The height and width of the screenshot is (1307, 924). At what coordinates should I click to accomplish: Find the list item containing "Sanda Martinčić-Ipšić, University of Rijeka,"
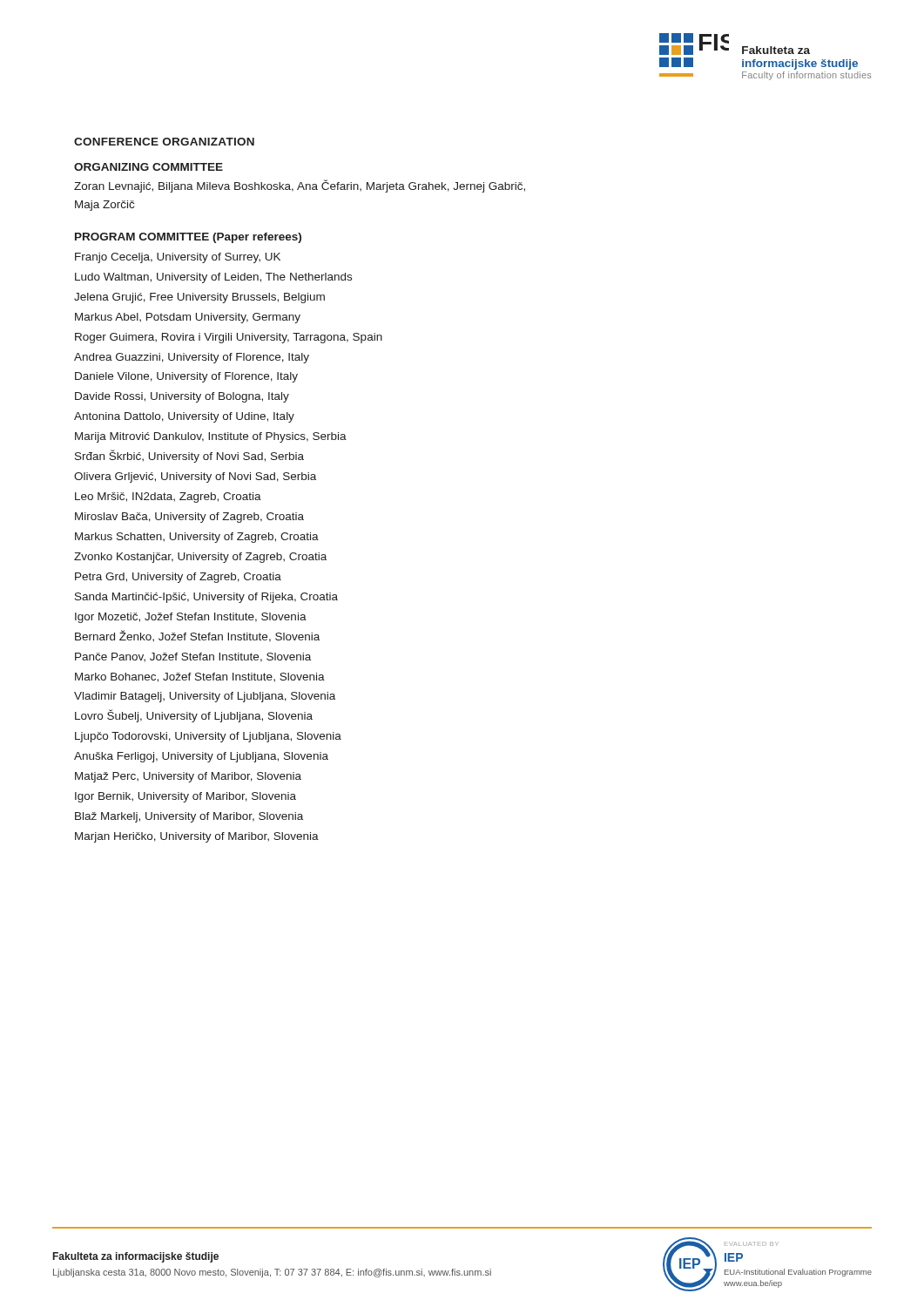(206, 596)
